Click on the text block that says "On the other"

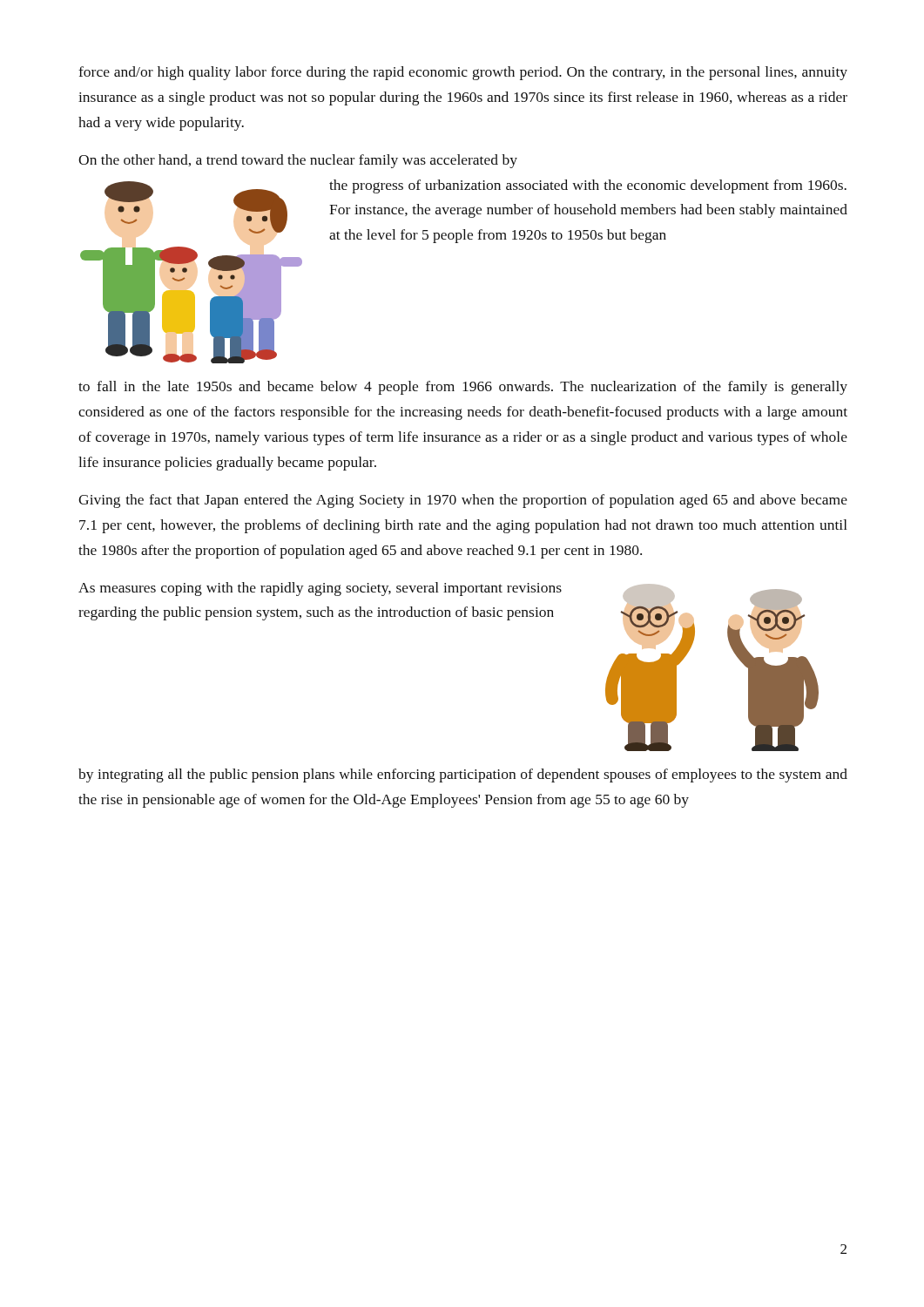298,161
